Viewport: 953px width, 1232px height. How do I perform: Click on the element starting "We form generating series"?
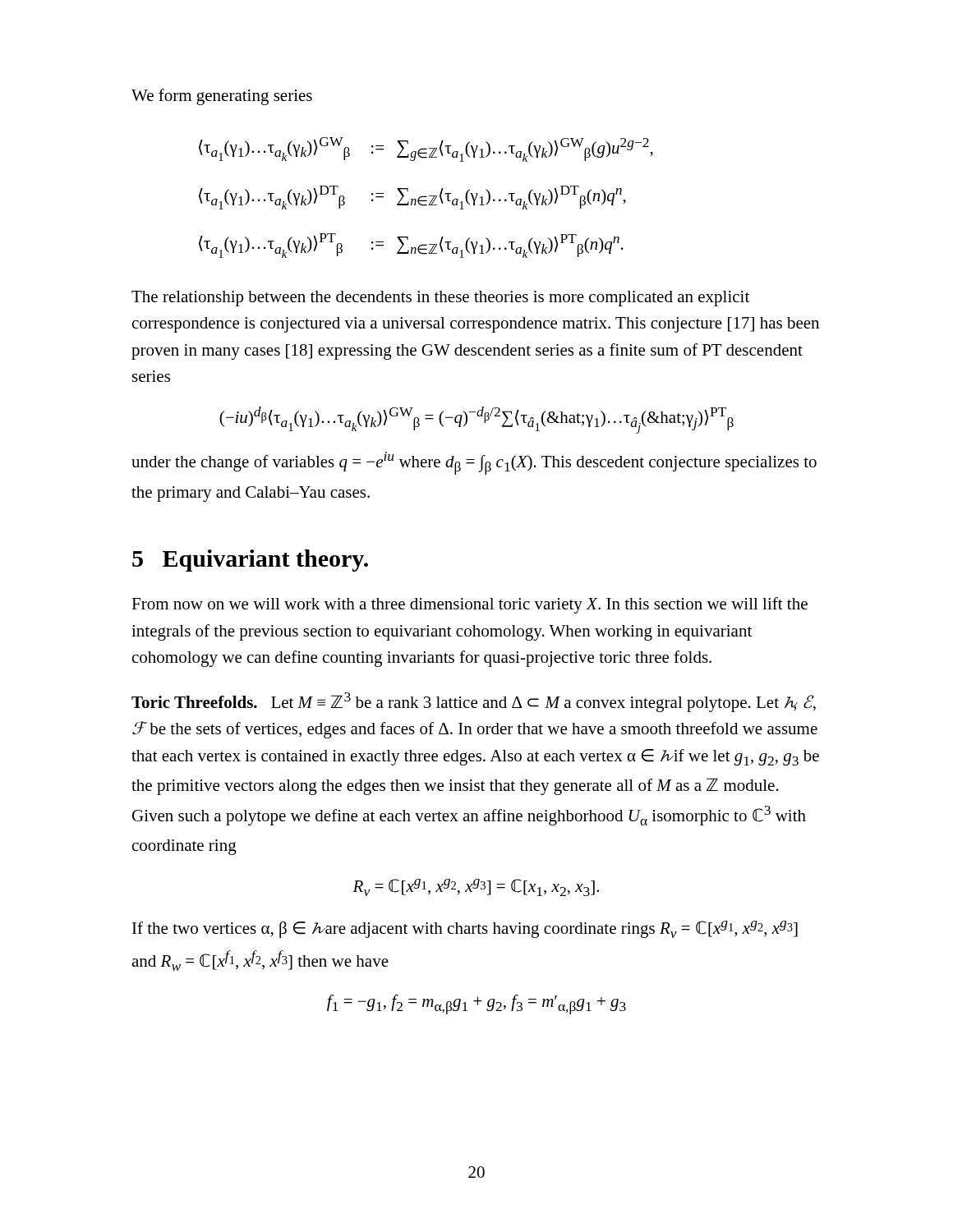tap(222, 97)
